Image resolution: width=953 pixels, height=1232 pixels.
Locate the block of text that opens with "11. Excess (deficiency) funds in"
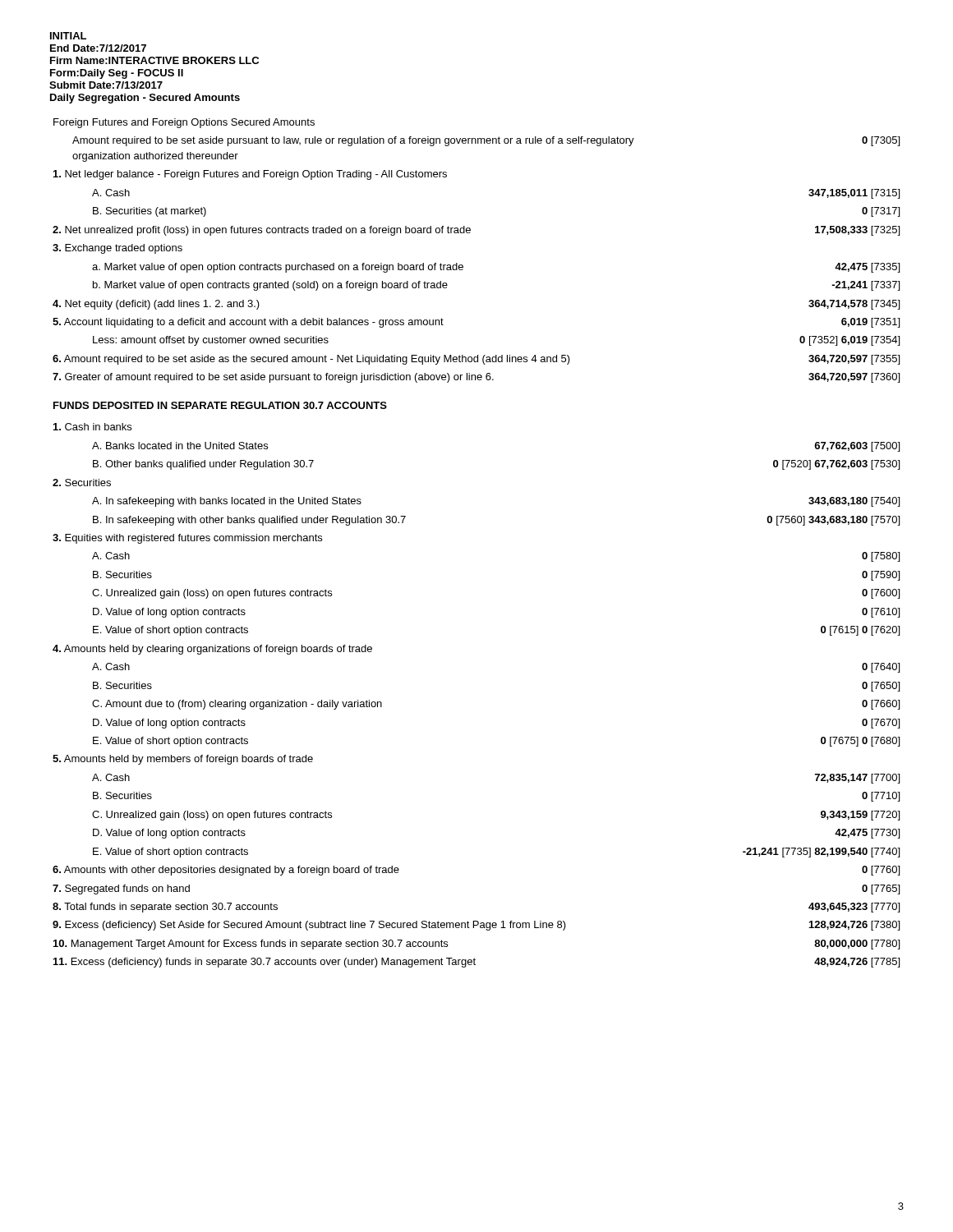point(264,962)
